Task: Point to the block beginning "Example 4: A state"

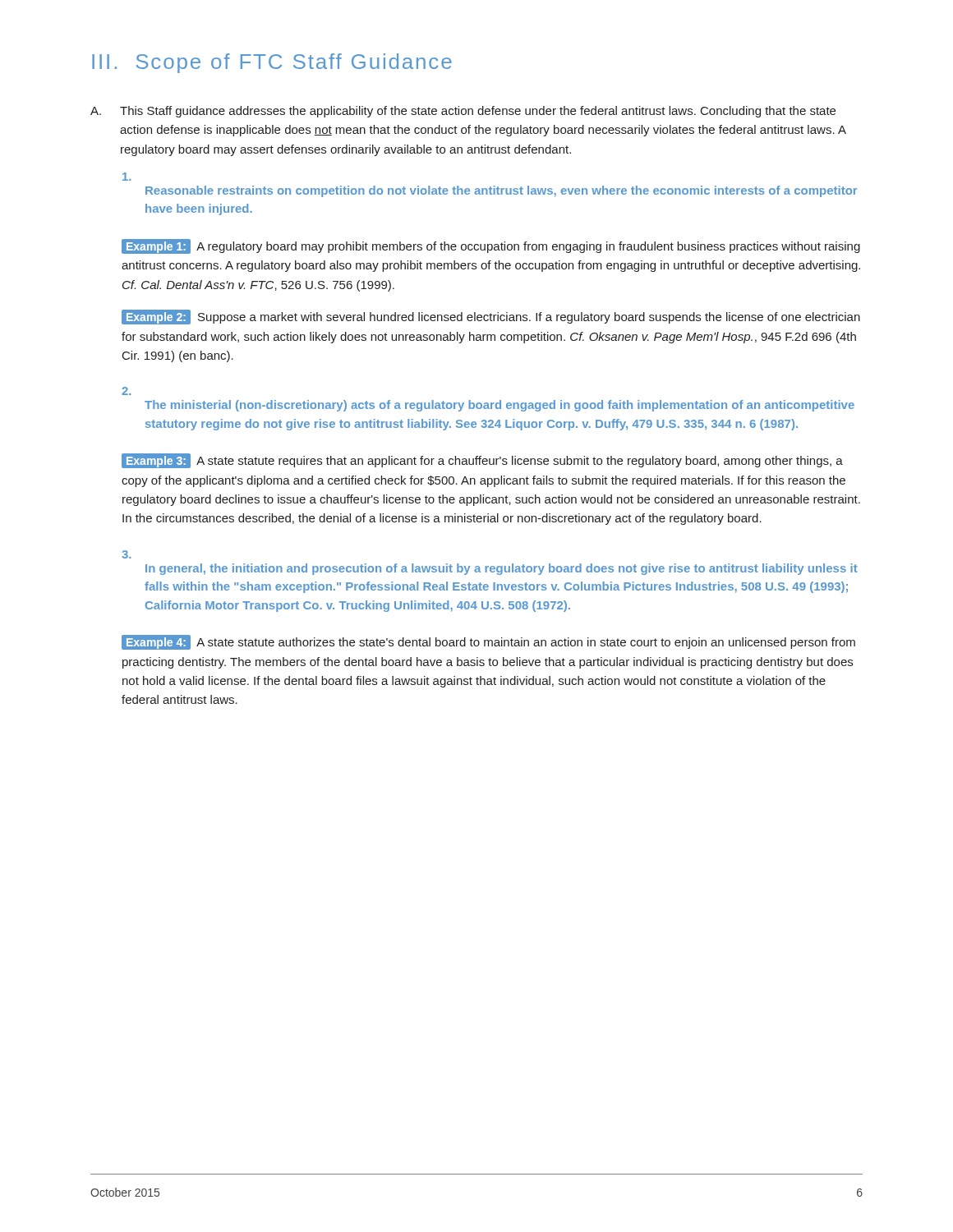Action: point(489,671)
